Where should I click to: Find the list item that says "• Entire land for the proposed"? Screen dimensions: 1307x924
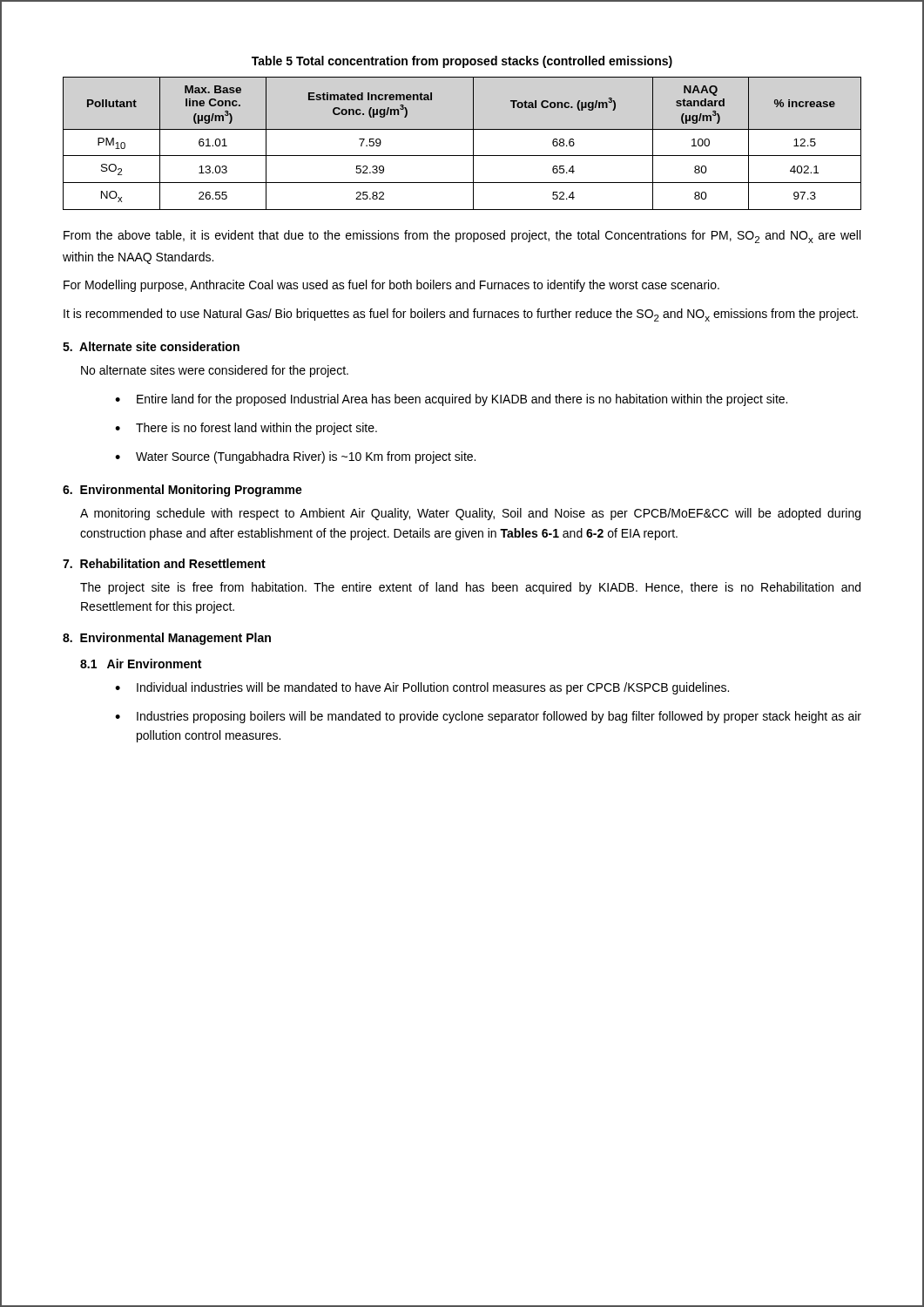488,400
